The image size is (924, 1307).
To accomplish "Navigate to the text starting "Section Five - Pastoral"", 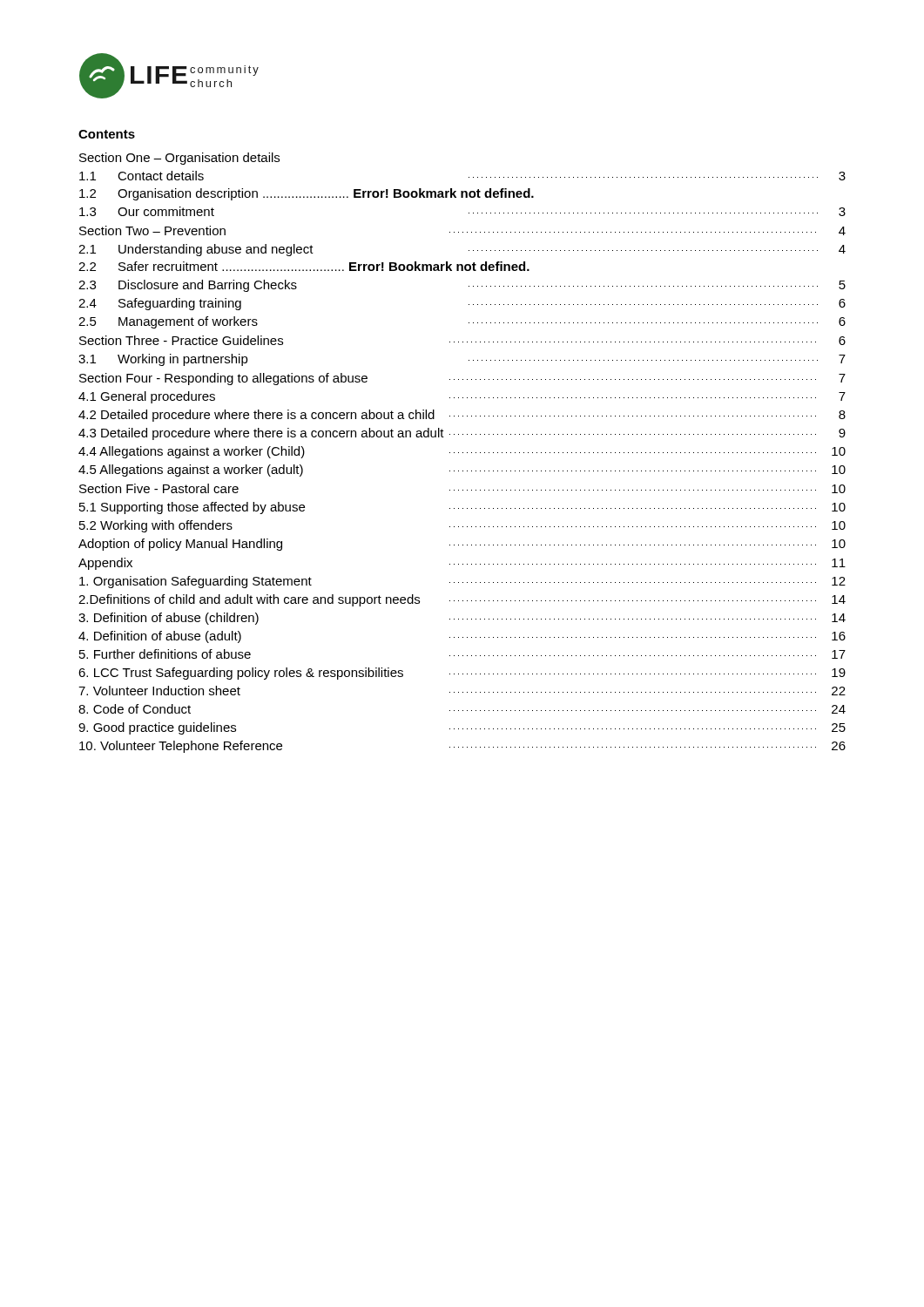I will [x=462, y=488].
